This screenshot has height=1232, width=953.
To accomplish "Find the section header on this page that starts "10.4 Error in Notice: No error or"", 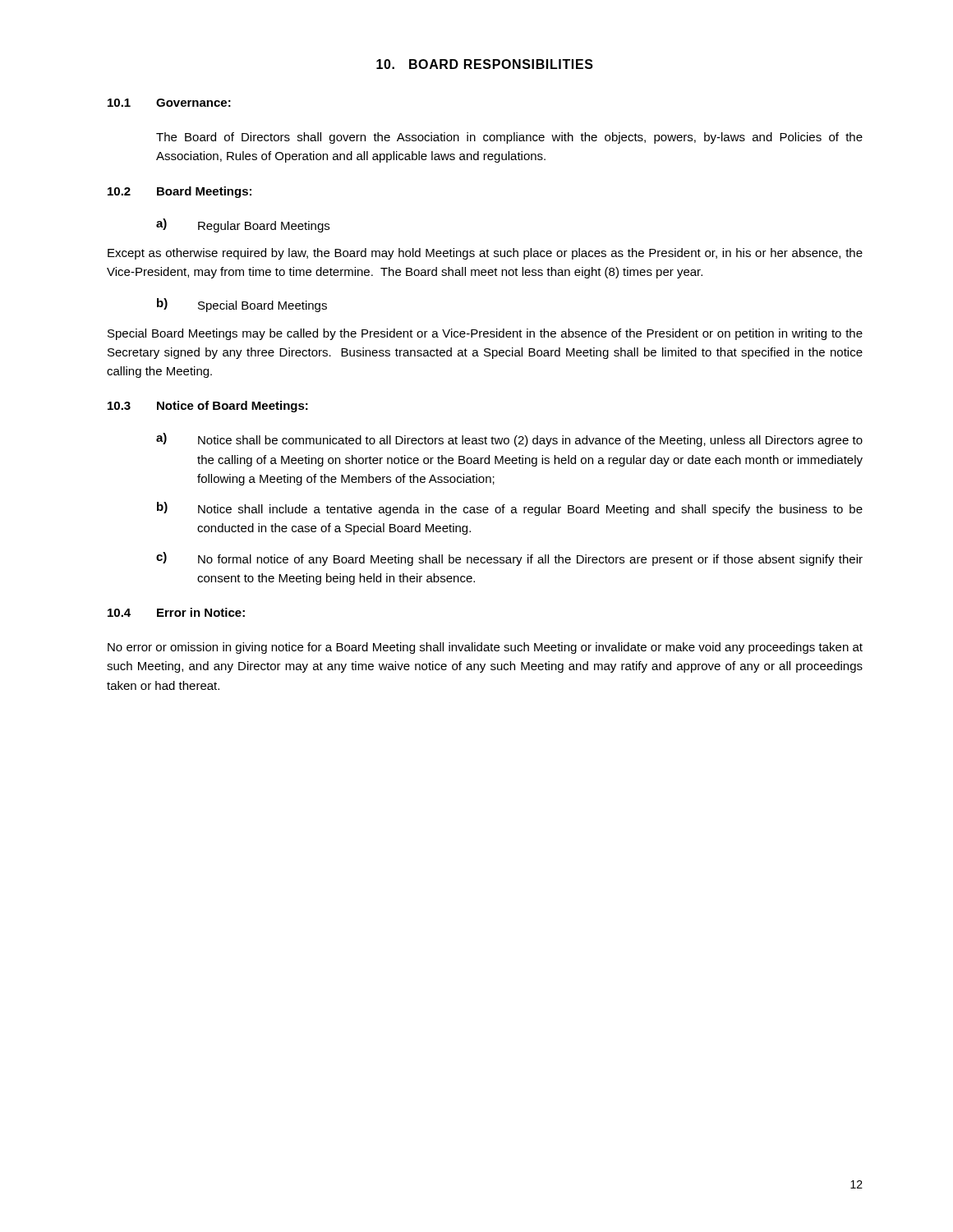I will [485, 650].
